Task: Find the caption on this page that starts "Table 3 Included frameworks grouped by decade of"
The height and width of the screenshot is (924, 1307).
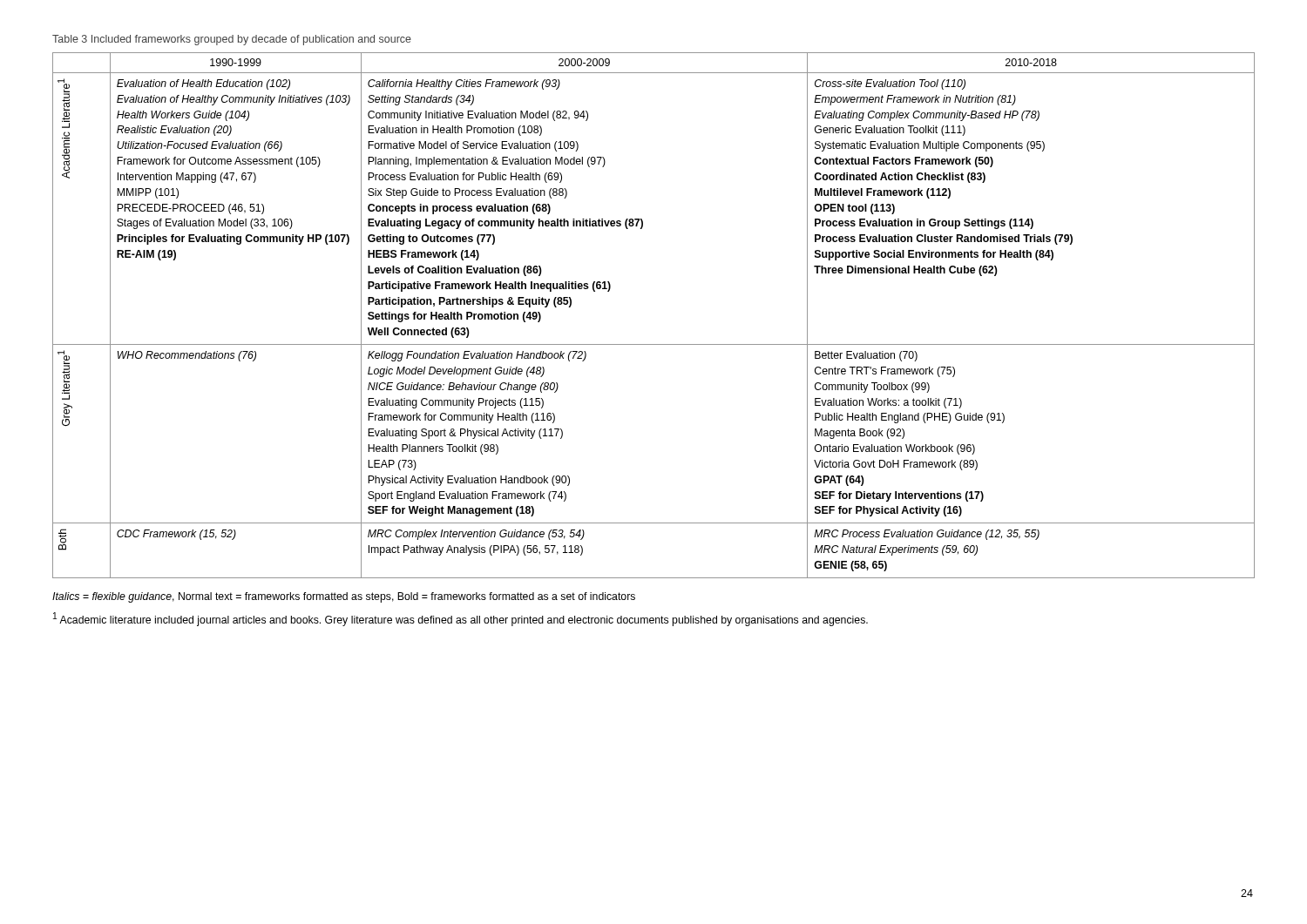Action: (x=232, y=39)
